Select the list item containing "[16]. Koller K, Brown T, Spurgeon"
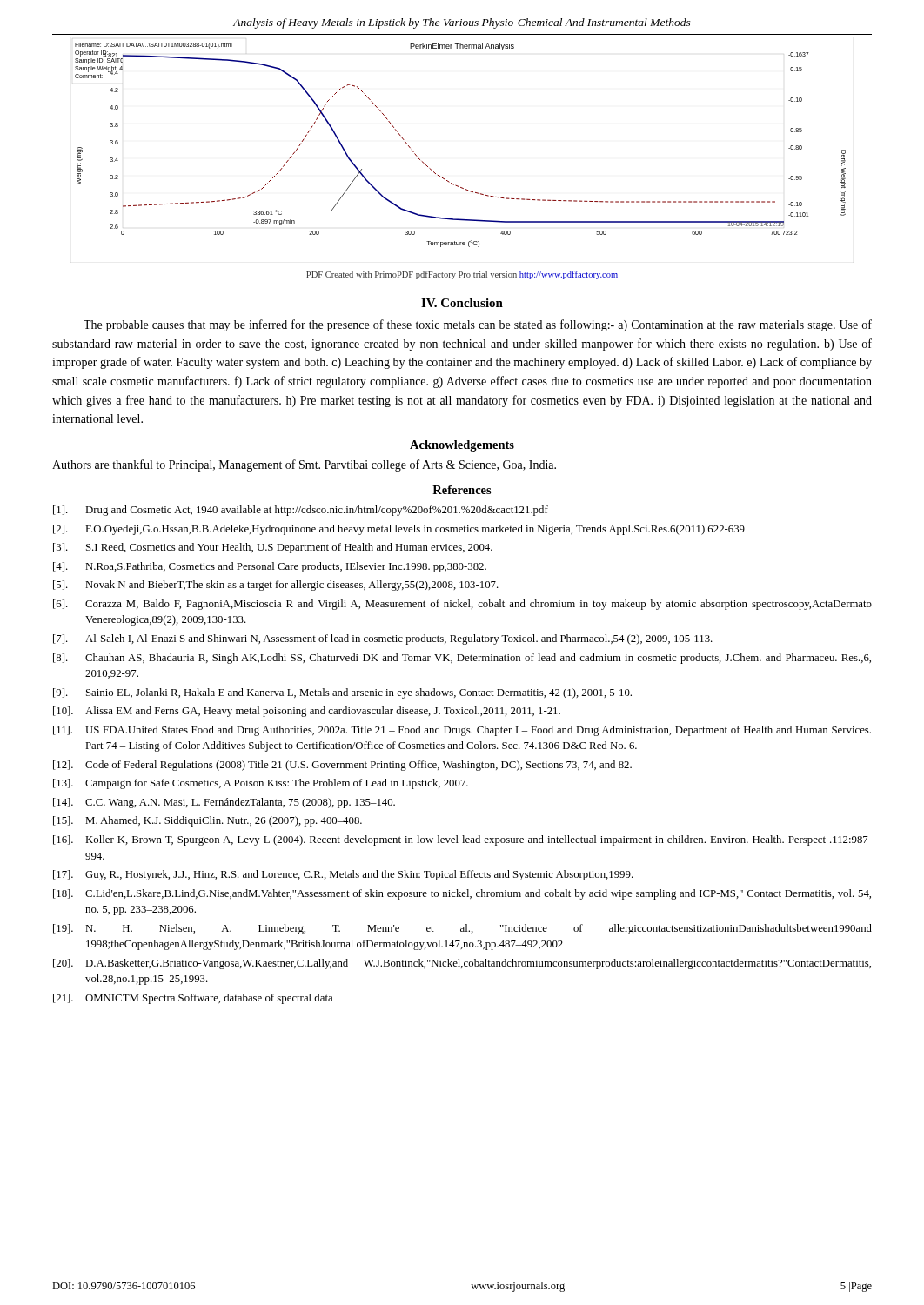 [x=462, y=848]
